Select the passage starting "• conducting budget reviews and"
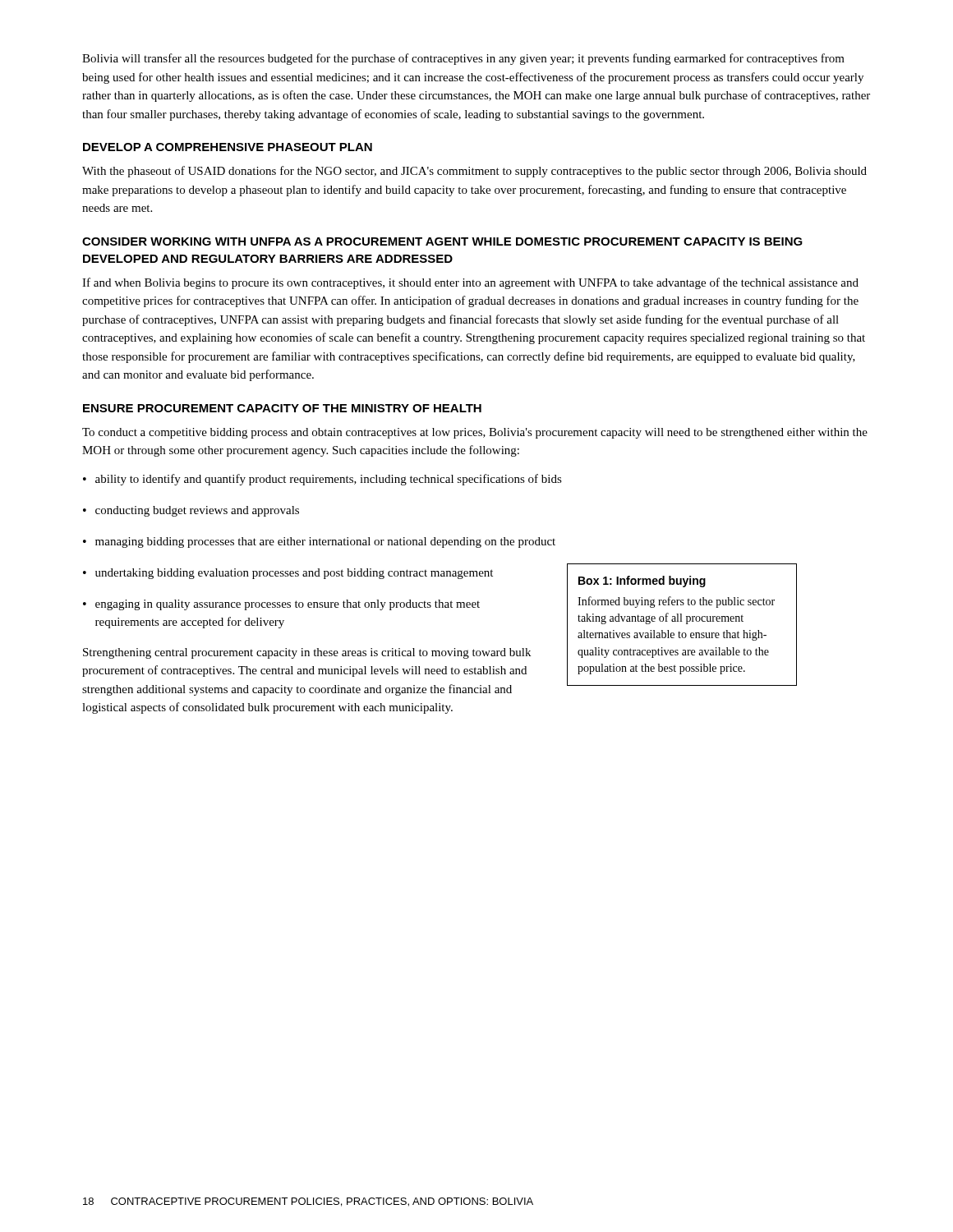Image resolution: width=953 pixels, height=1232 pixels. [191, 510]
